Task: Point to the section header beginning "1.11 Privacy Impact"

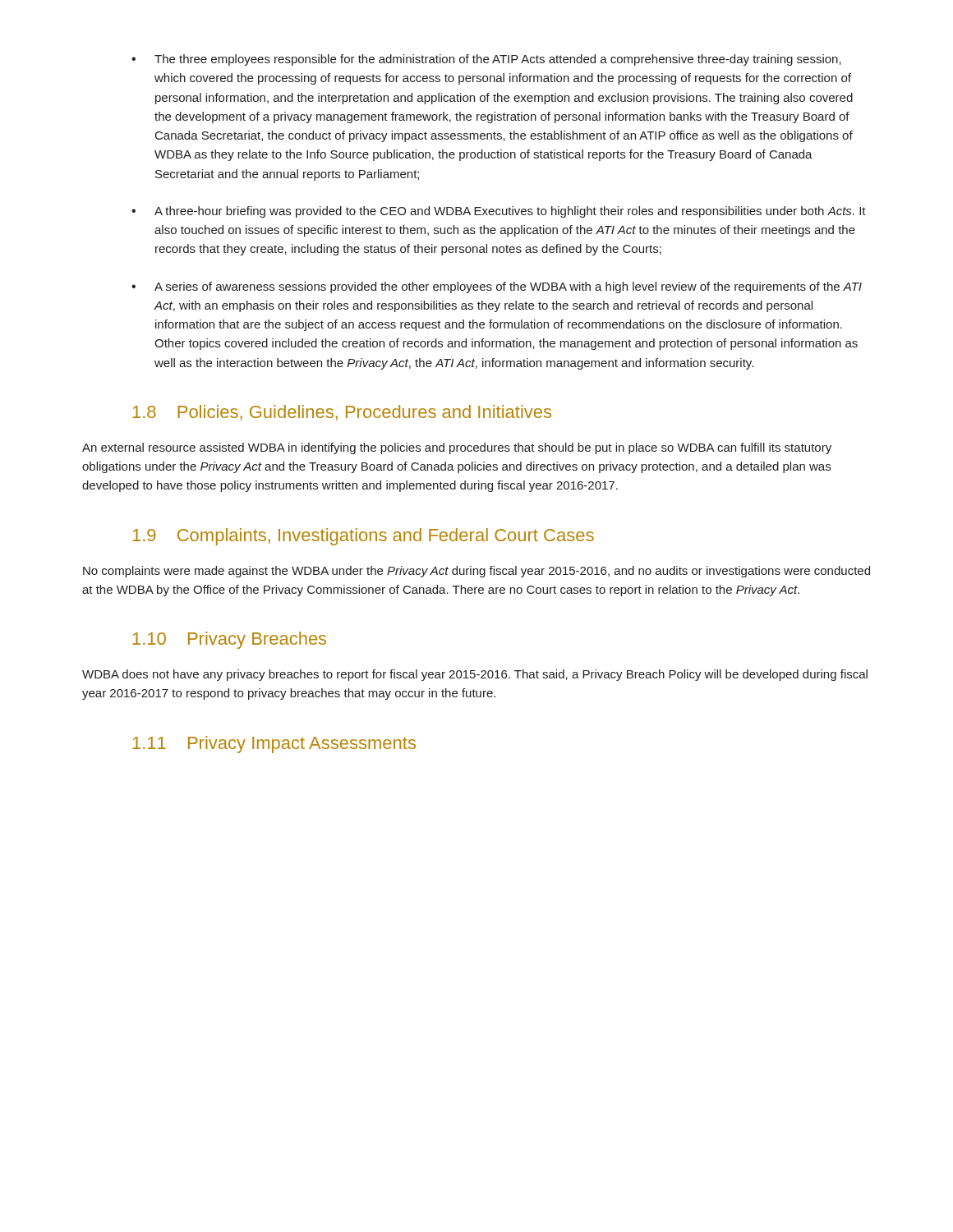Action: point(274,742)
